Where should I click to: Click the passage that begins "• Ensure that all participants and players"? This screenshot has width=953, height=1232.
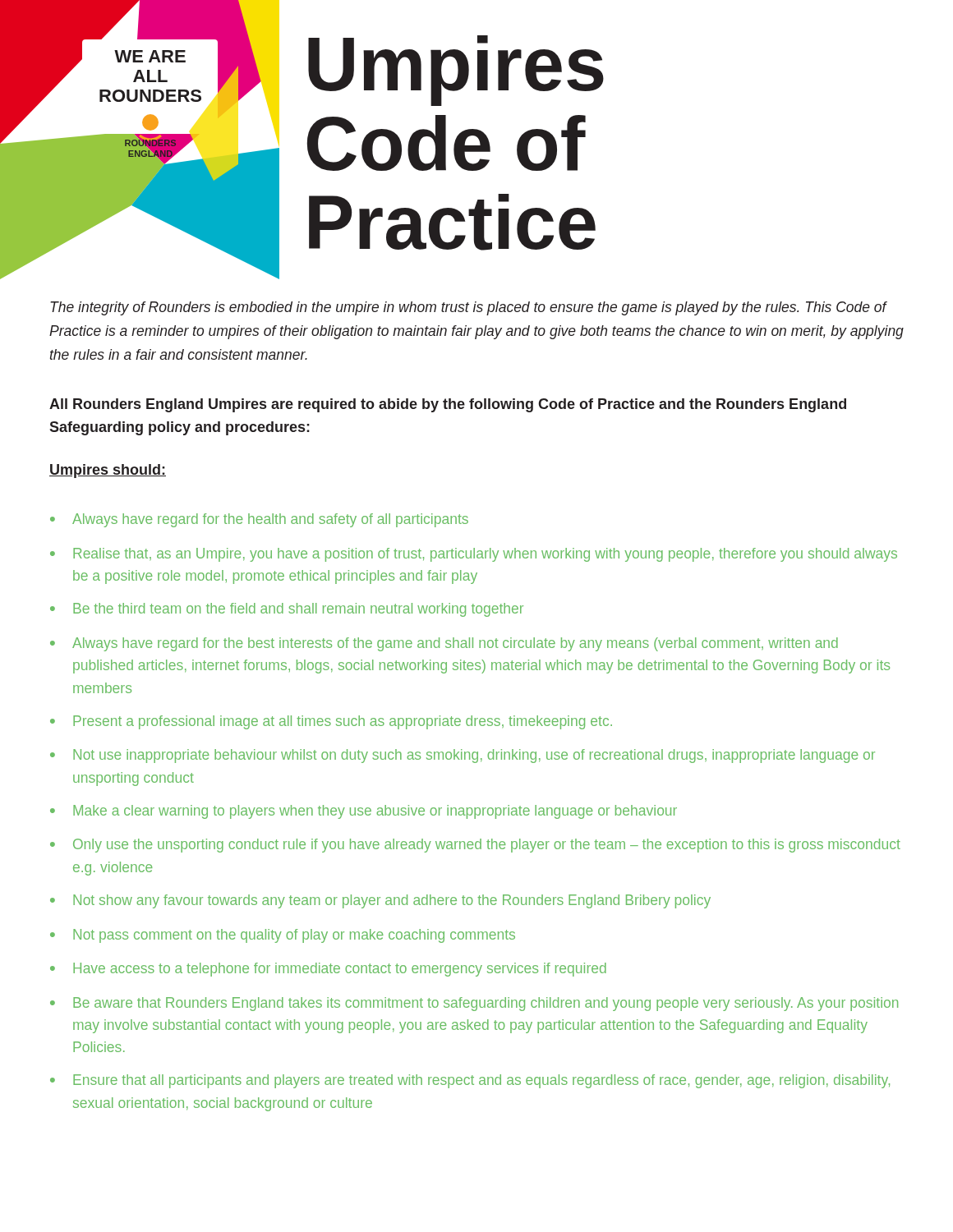pyautogui.click(x=476, y=1092)
